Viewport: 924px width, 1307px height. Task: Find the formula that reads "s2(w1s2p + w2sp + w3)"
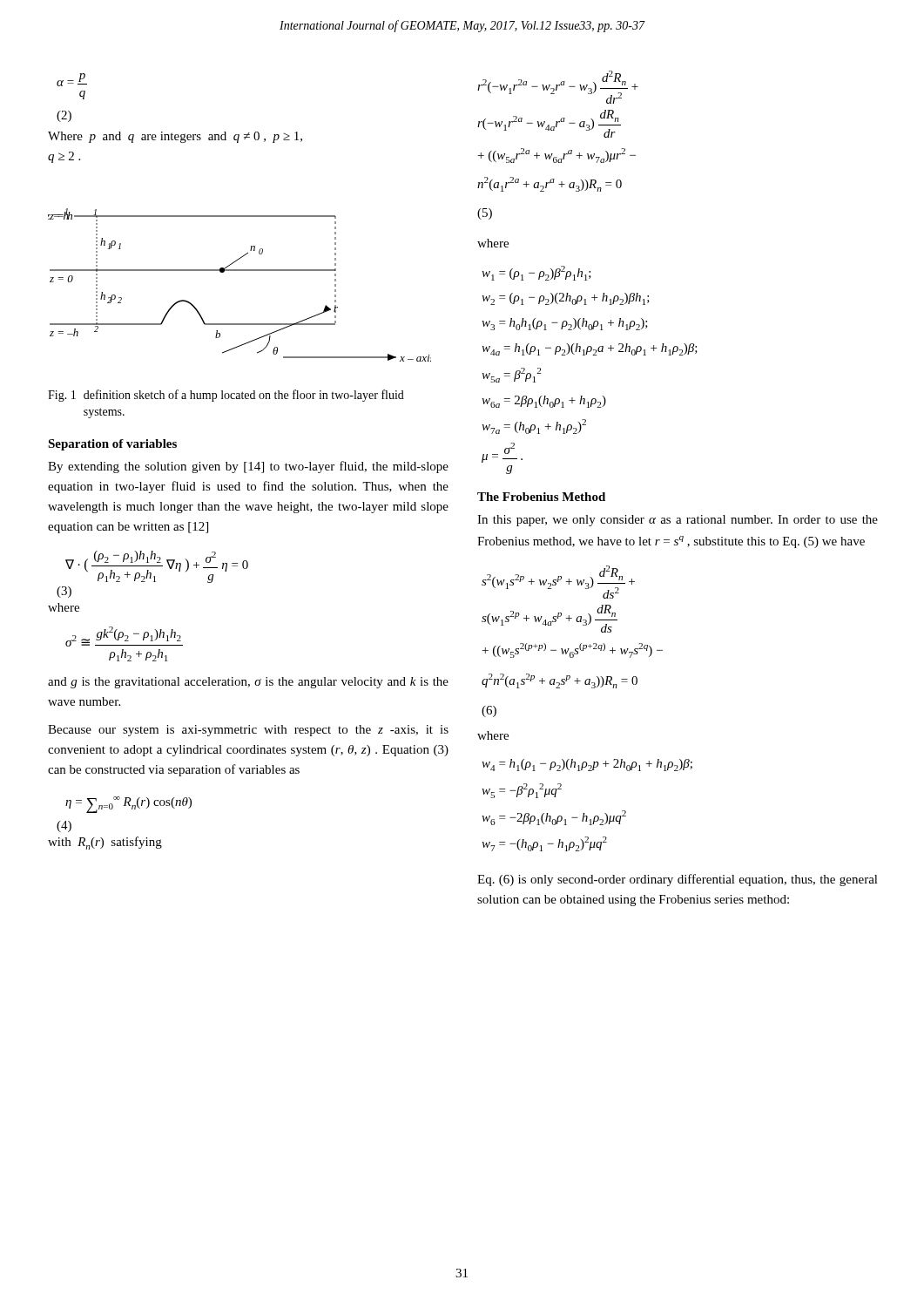572,640
